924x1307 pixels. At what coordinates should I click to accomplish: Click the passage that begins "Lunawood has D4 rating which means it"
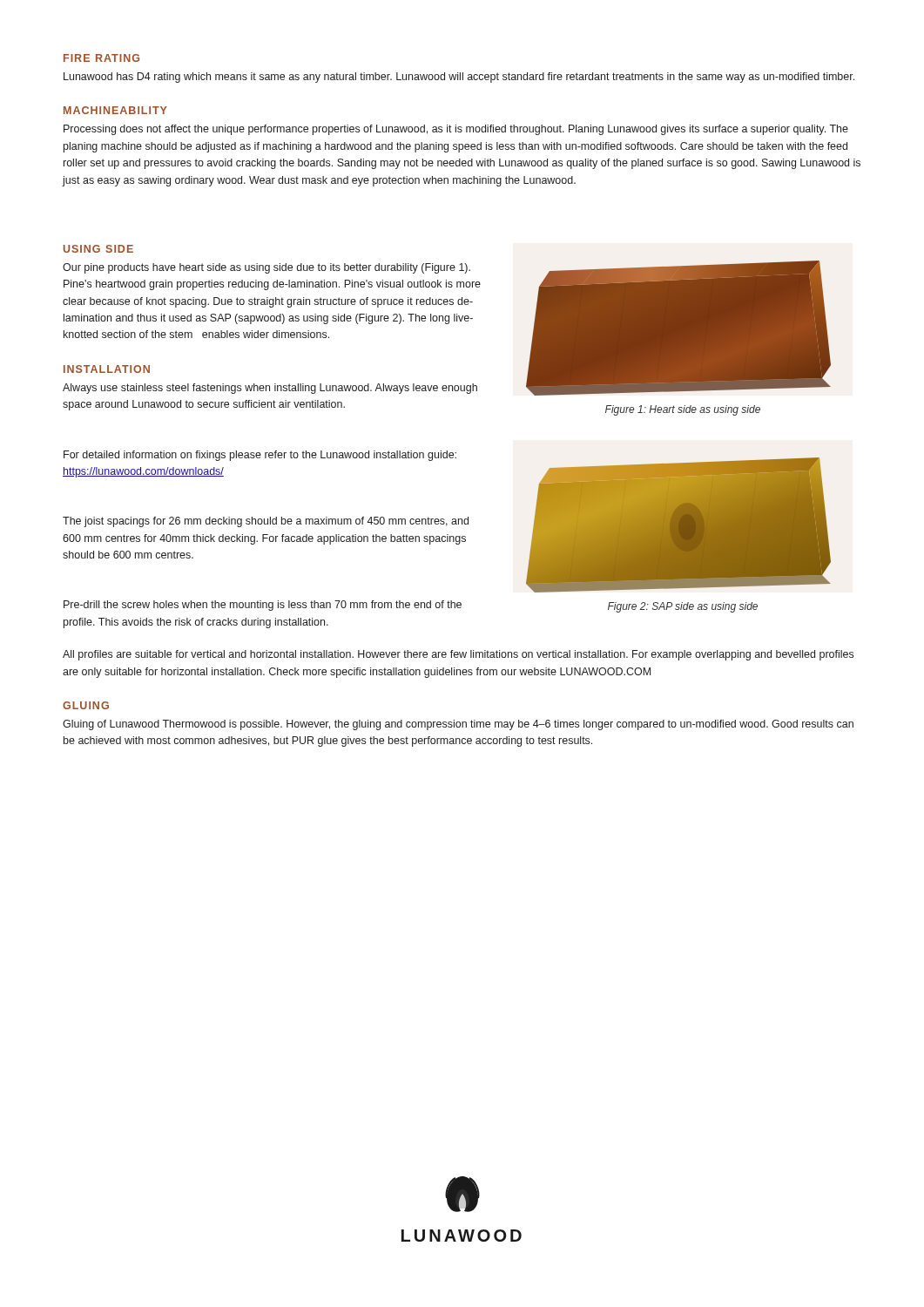click(459, 77)
